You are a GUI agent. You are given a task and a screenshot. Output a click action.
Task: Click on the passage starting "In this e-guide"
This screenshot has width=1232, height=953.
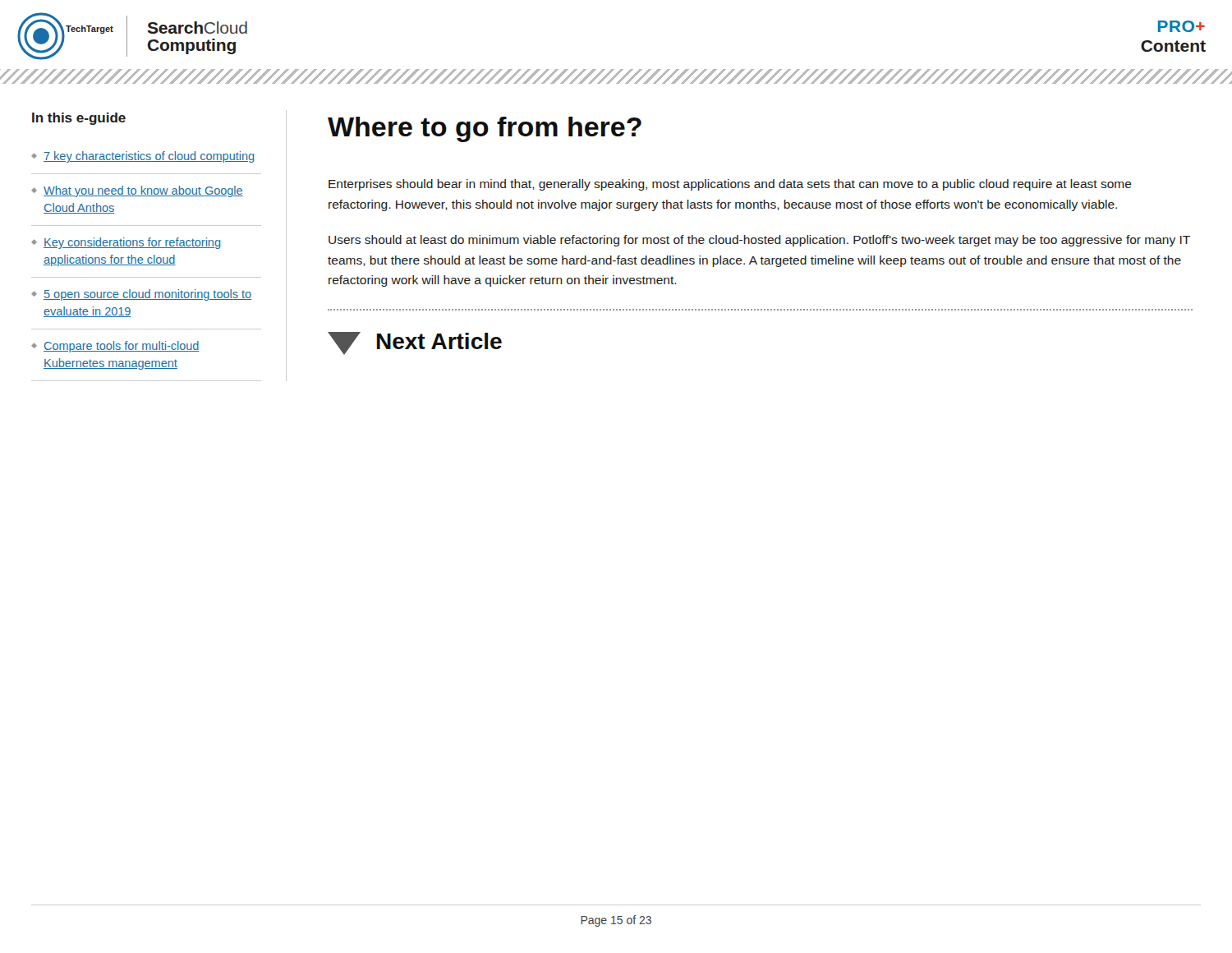click(x=79, y=118)
